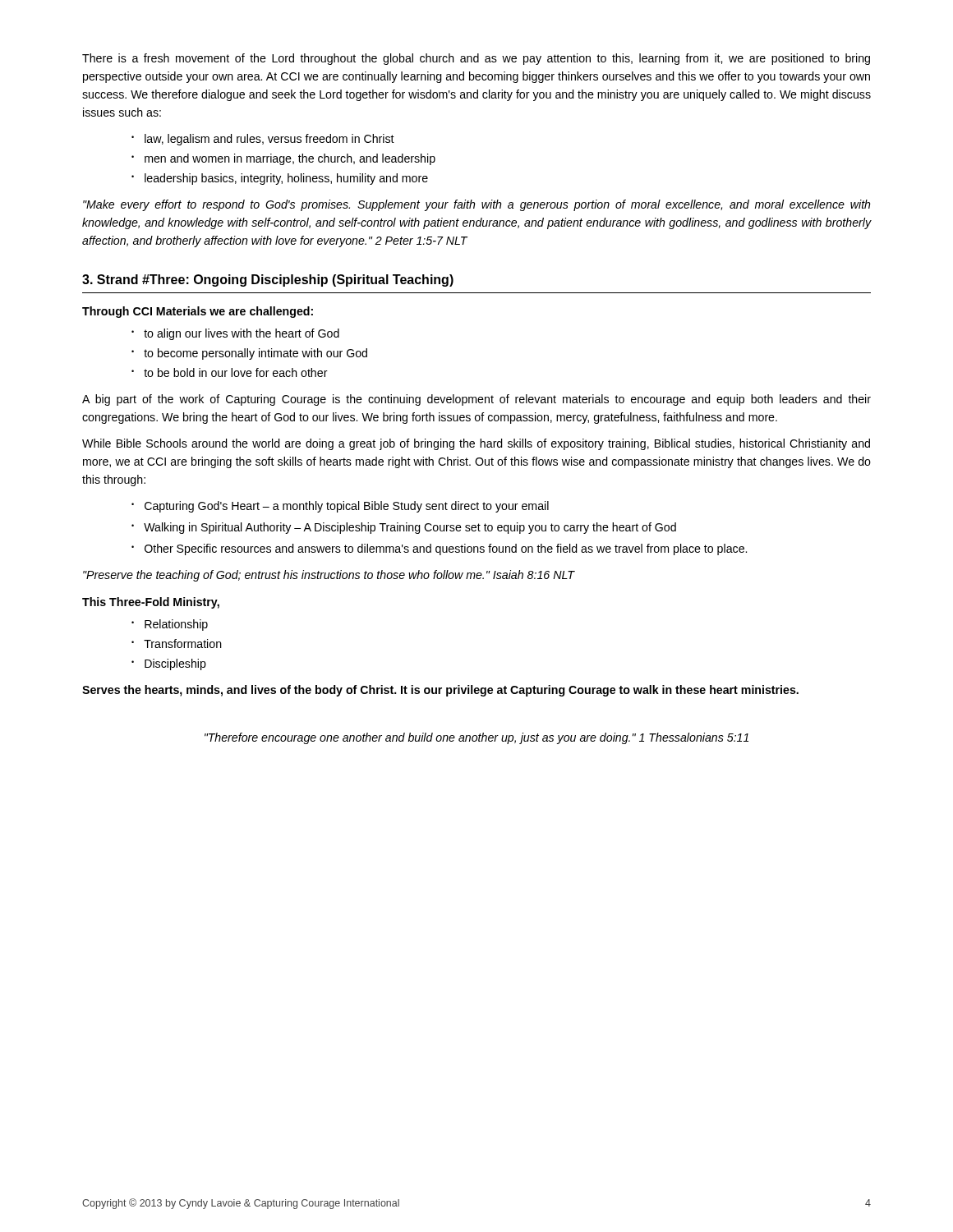Click on the block starting "While Bible Schools around"
The height and width of the screenshot is (1232, 953).
(476, 462)
